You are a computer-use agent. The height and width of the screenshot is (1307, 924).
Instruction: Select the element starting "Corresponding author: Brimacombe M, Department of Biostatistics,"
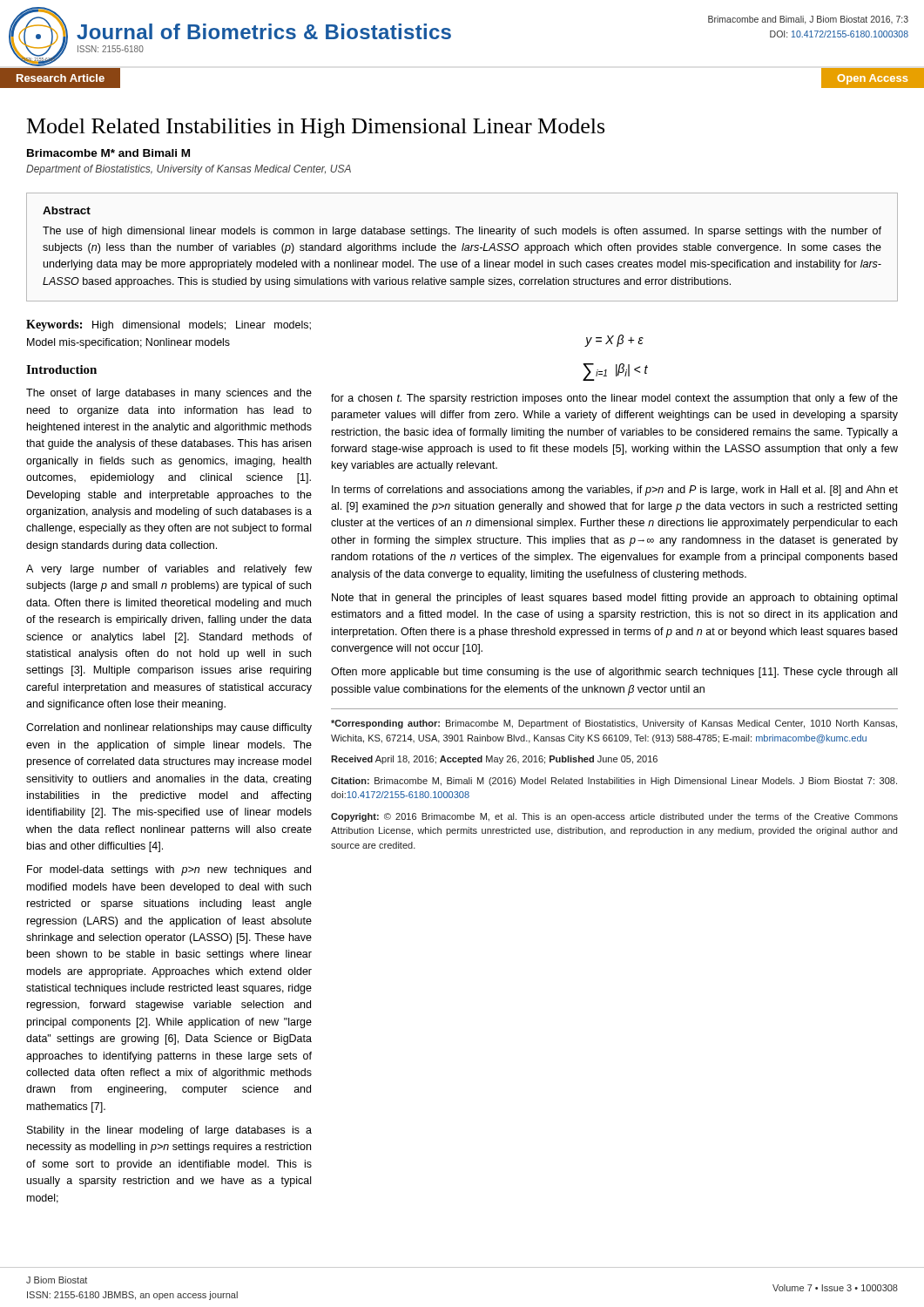(x=614, y=784)
